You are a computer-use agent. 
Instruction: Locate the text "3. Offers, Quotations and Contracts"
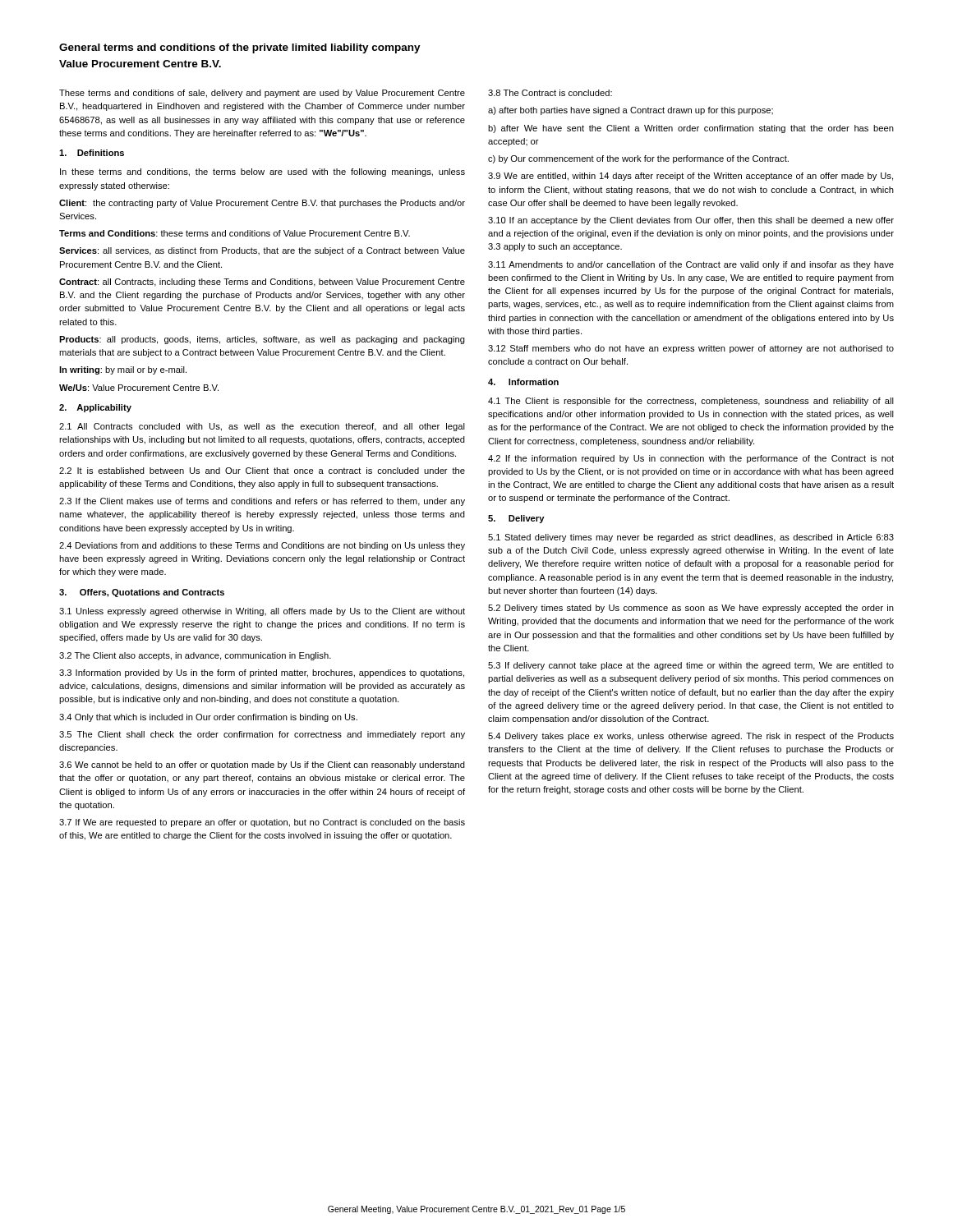coord(142,593)
